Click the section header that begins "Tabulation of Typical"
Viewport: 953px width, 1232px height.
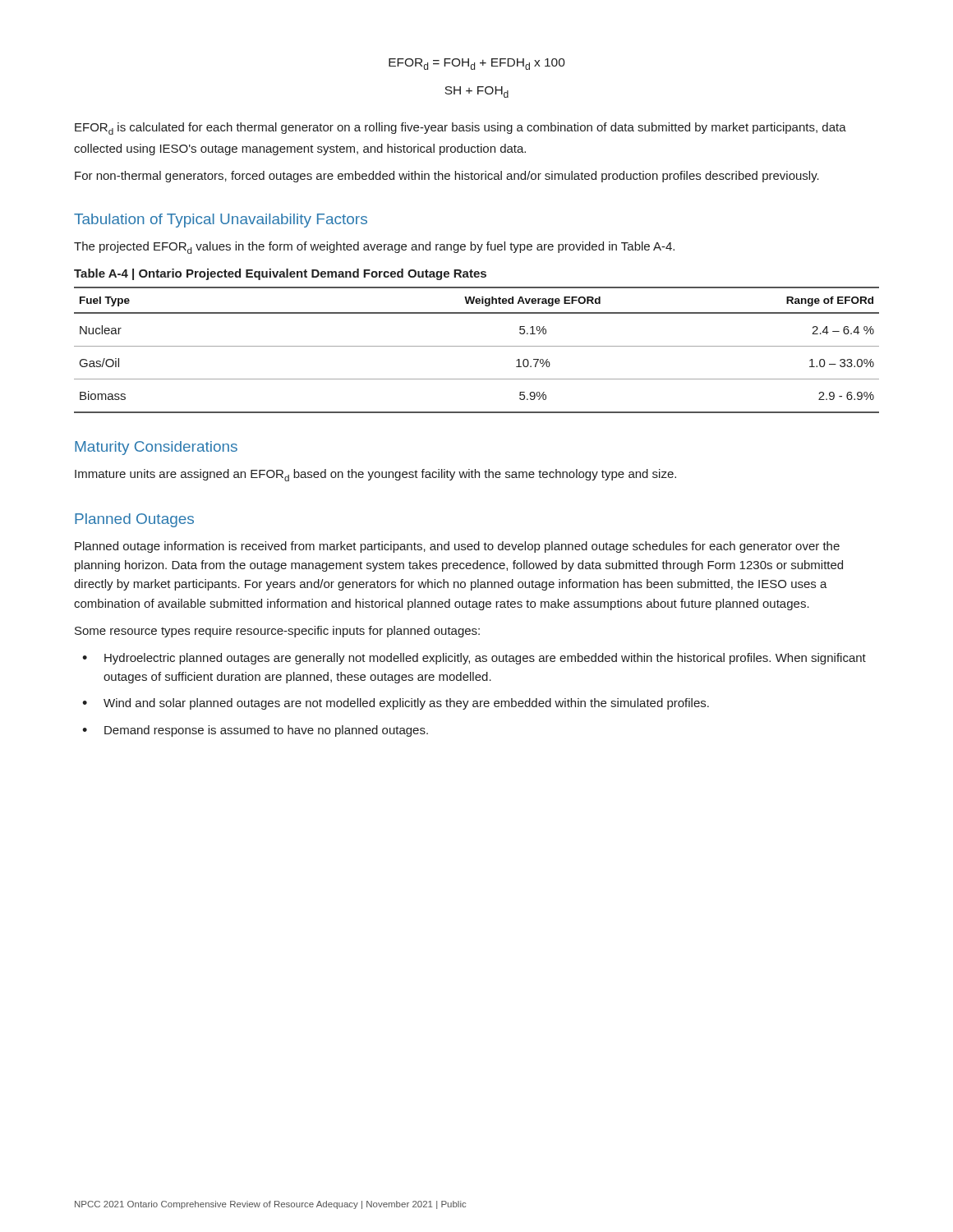pyautogui.click(x=221, y=219)
